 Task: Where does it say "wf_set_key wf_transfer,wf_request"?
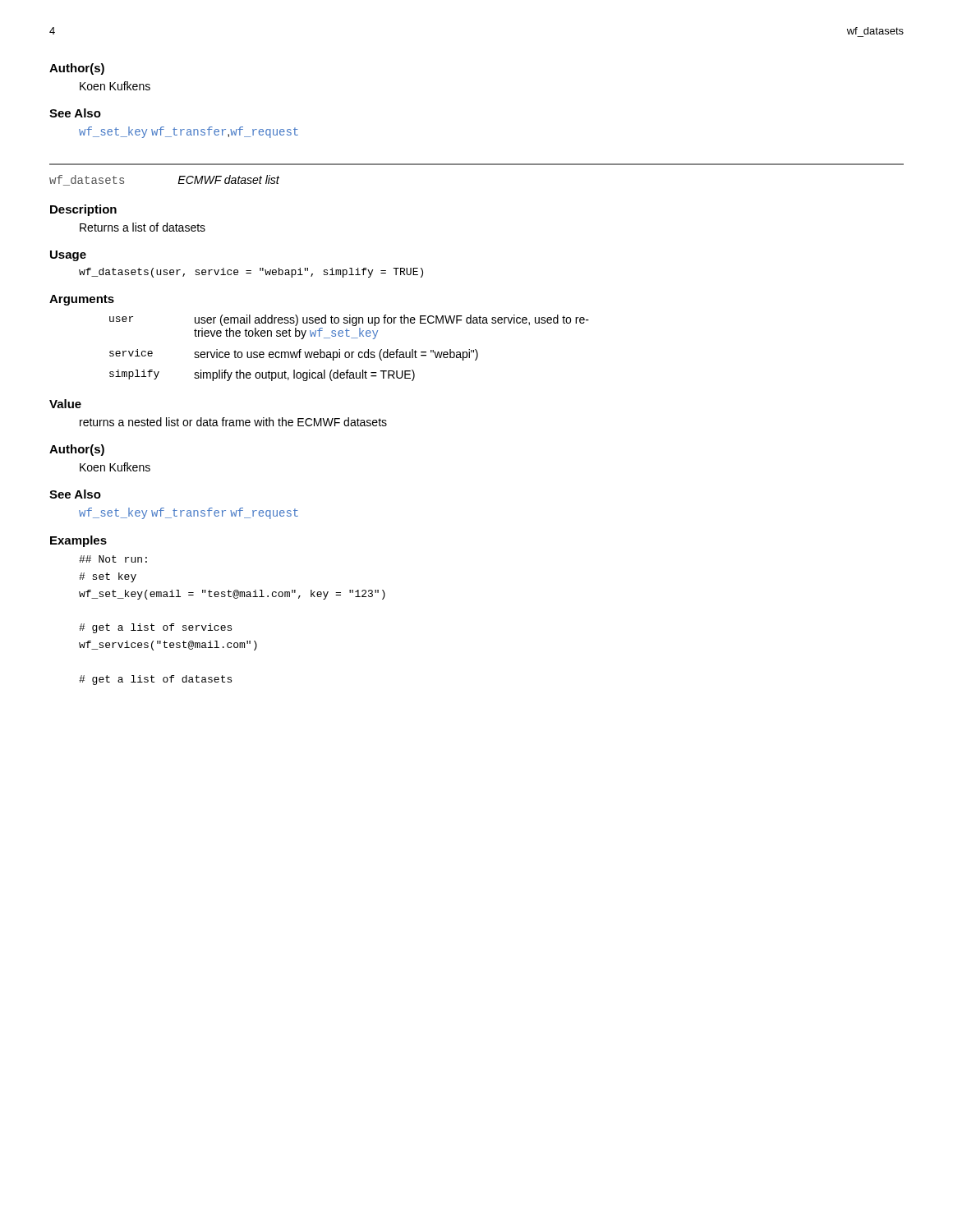tap(189, 132)
